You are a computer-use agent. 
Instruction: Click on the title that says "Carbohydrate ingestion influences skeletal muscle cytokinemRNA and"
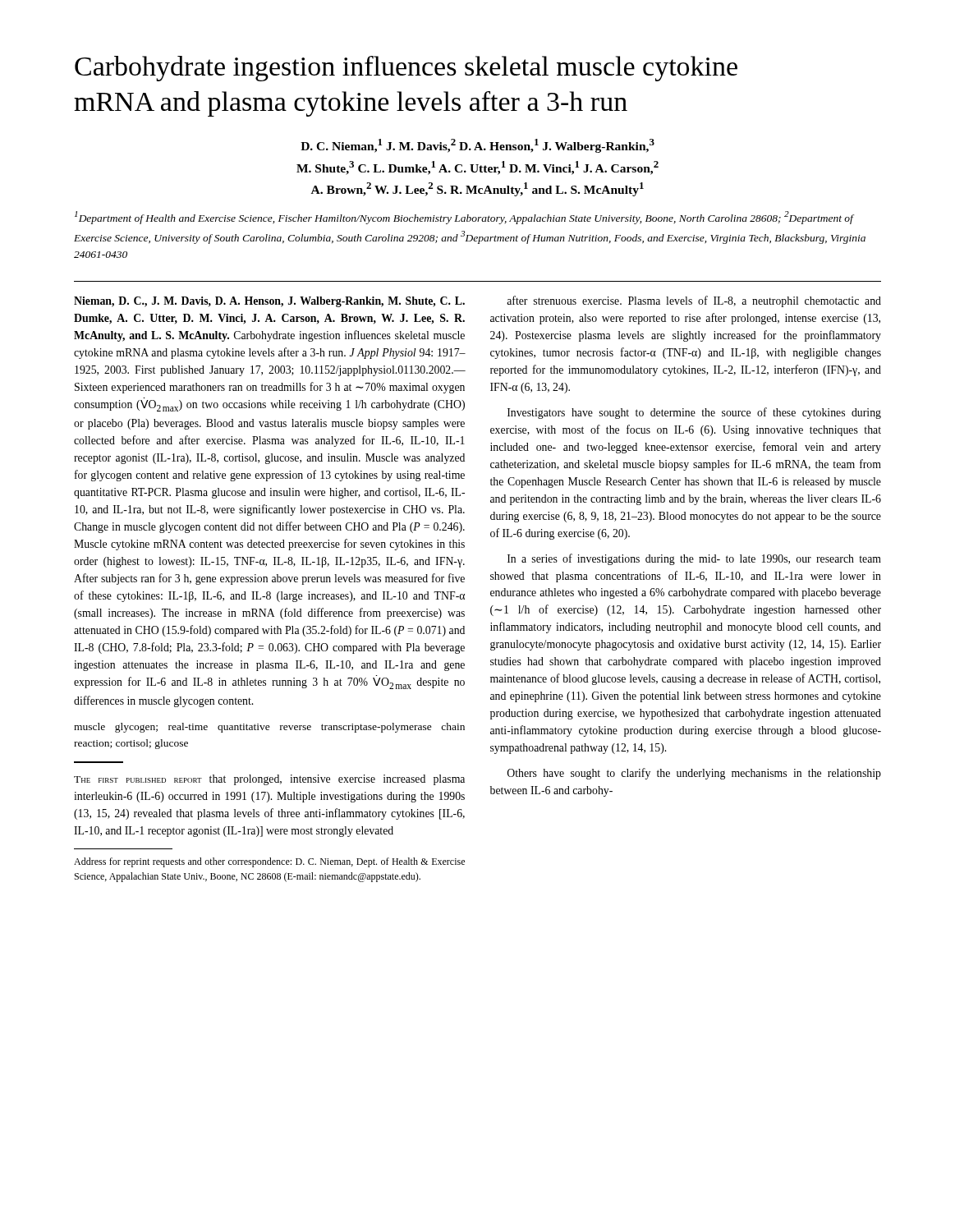(478, 84)
